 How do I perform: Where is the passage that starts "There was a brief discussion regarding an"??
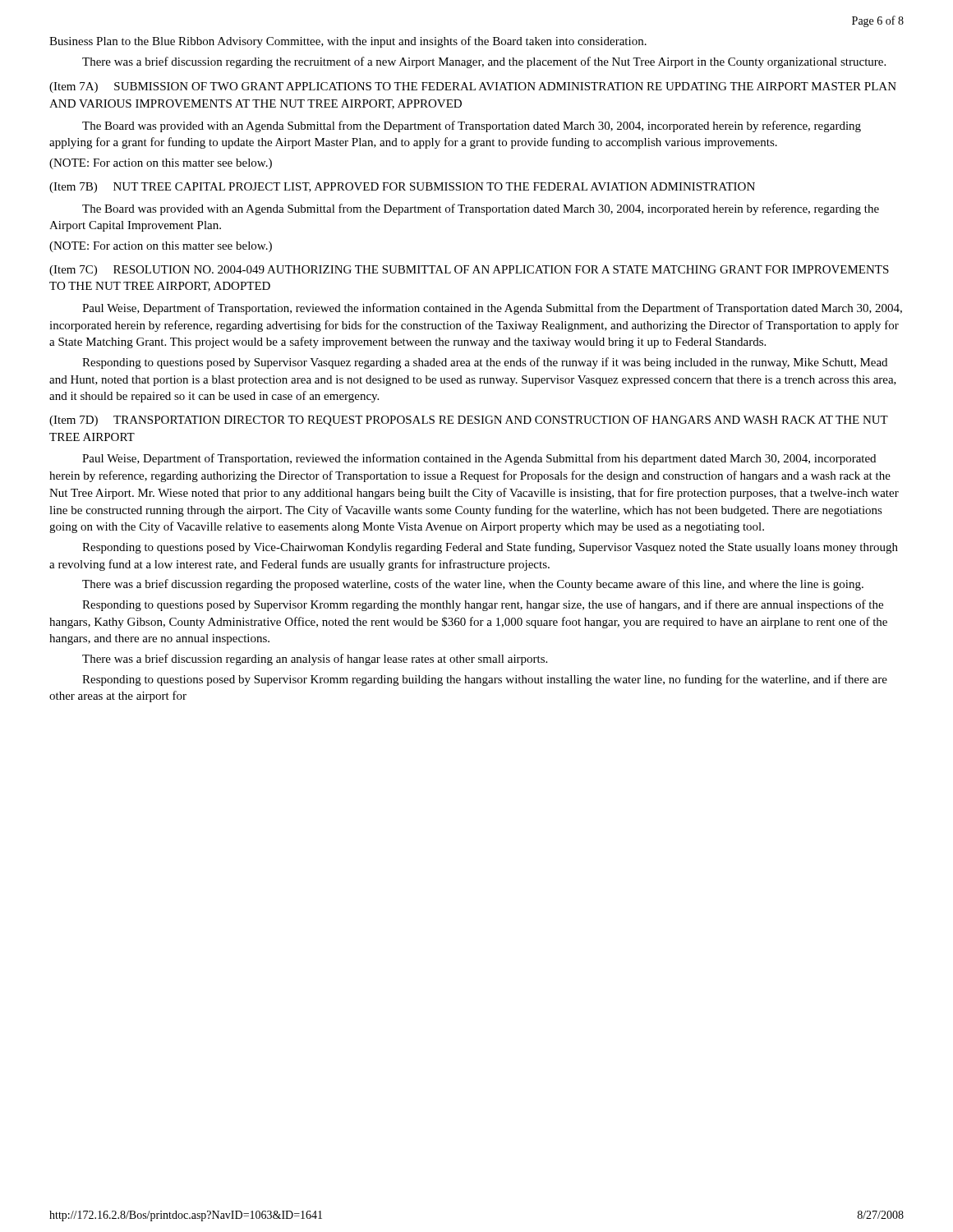tap(476, 659)
